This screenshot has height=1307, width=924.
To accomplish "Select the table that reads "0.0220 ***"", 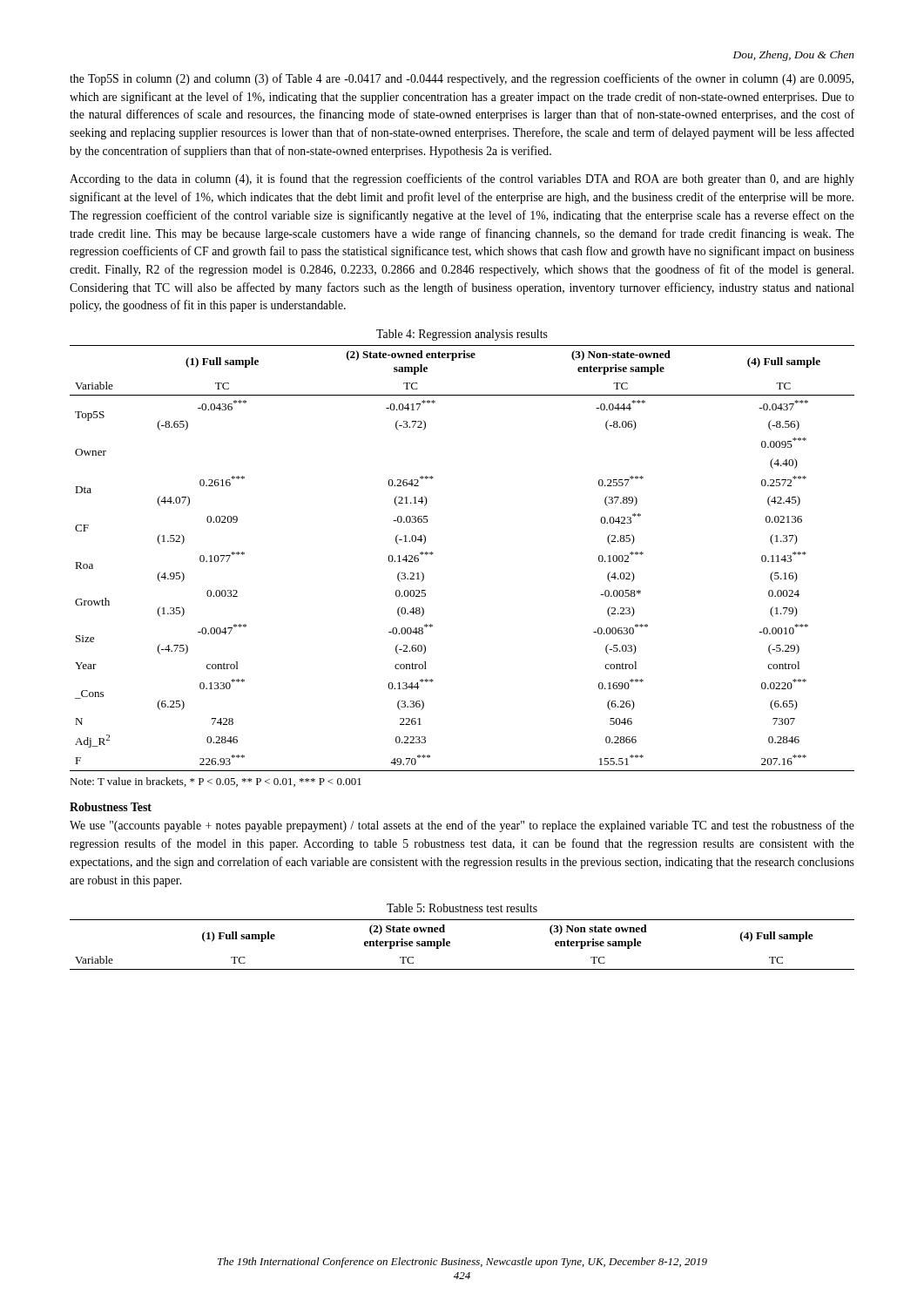I will point(462,558).
